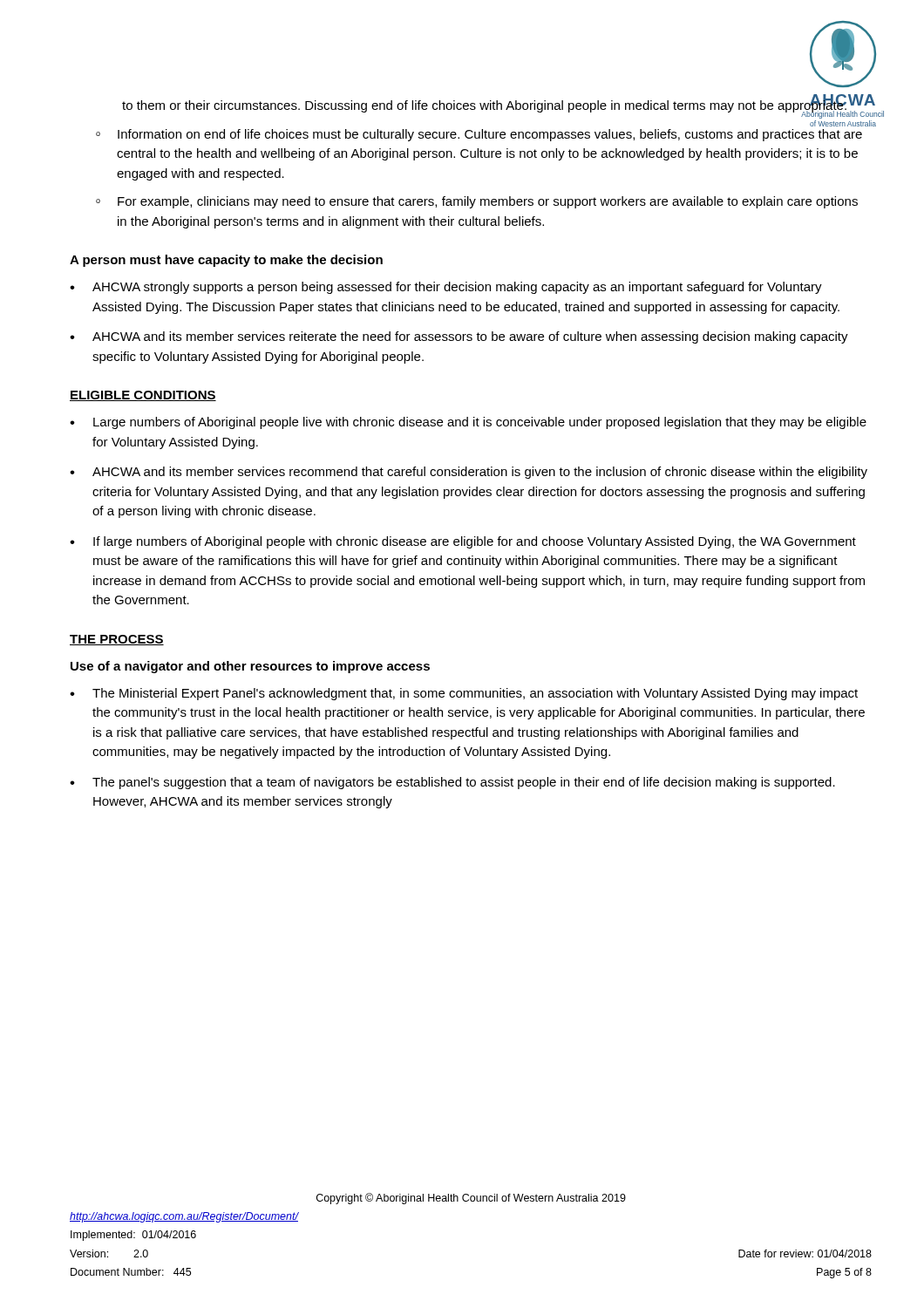Locate the block of text that opens with "o For example,"

[484, 212]
